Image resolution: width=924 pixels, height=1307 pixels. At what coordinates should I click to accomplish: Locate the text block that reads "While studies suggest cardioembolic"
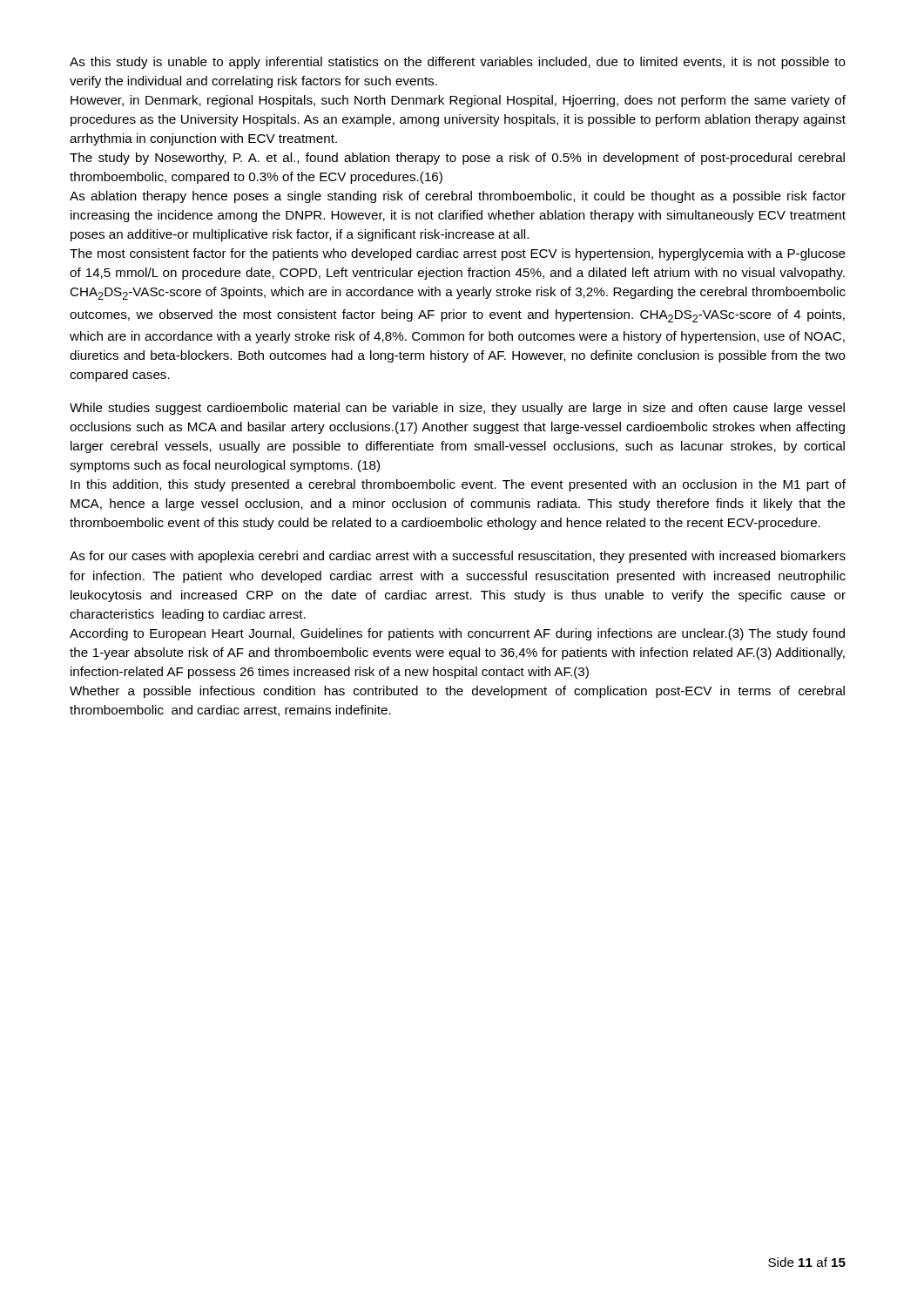click(x=457, y=409)
